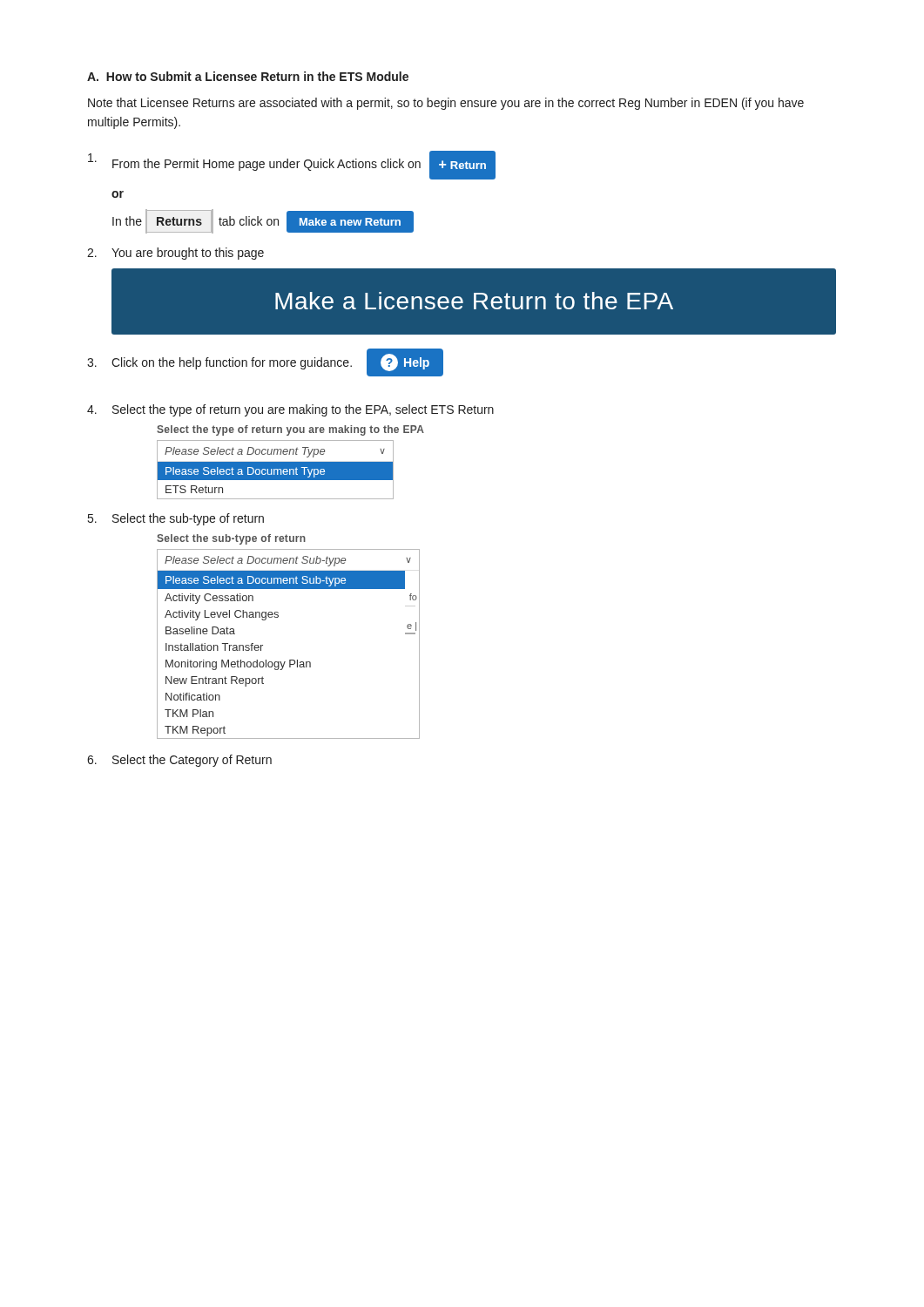Viewport: 924px width, 1307px height.
Task: Point to the text starting "Note that Licensee"
Action: click(x=446, y=112)
